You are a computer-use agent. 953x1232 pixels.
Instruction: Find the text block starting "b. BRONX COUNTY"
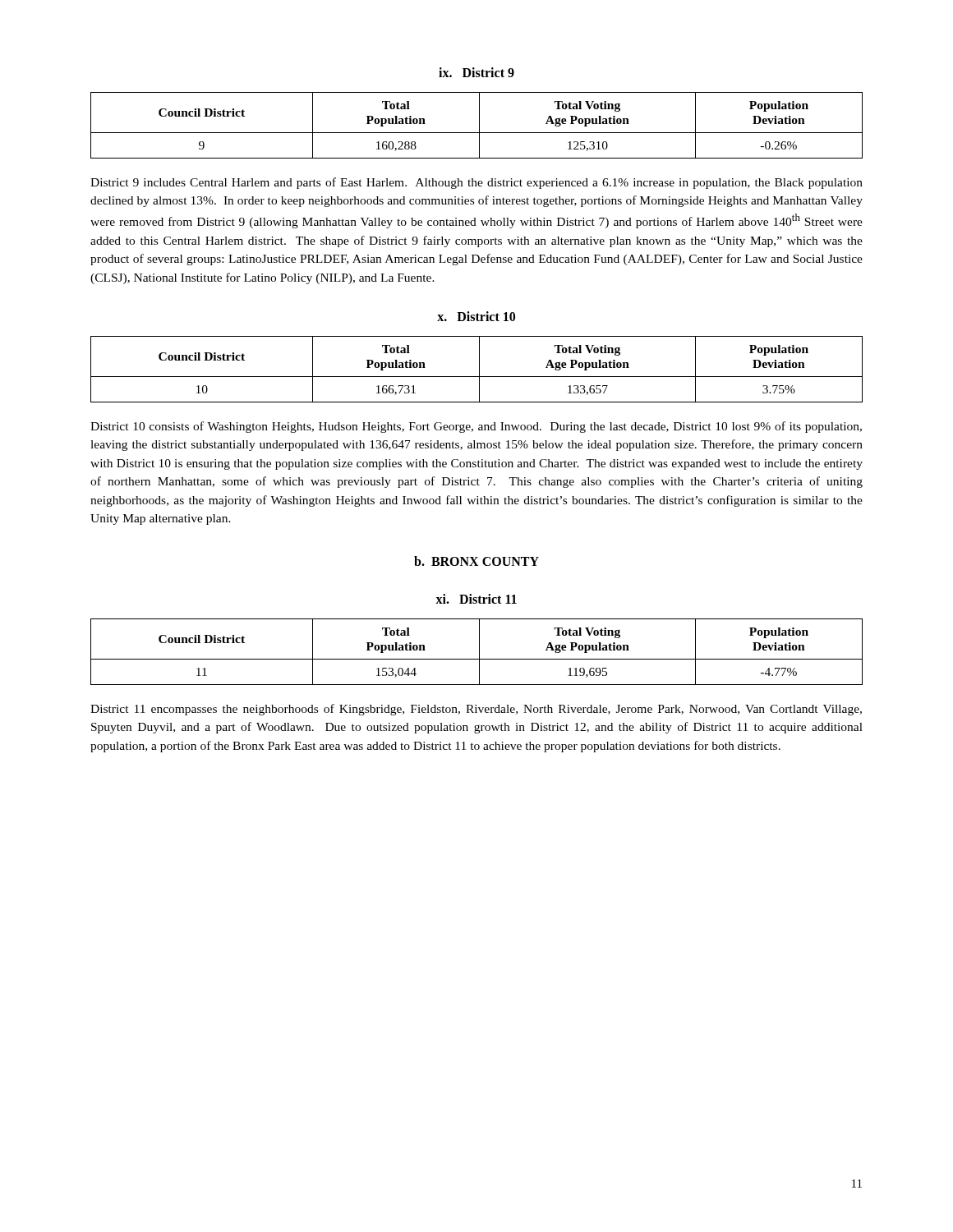click(476, 561)
